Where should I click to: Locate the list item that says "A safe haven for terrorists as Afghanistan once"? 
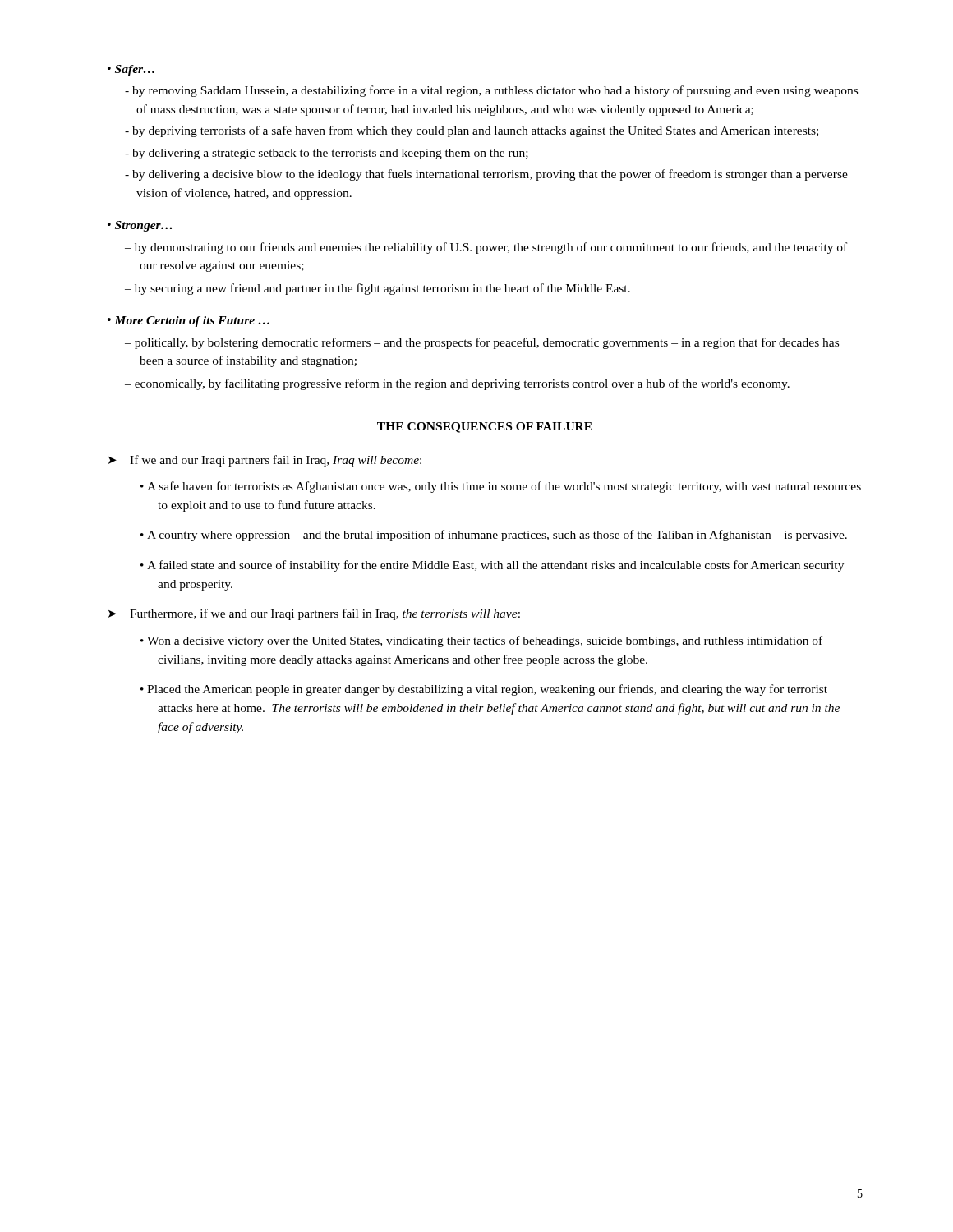[x=504, y=495]
